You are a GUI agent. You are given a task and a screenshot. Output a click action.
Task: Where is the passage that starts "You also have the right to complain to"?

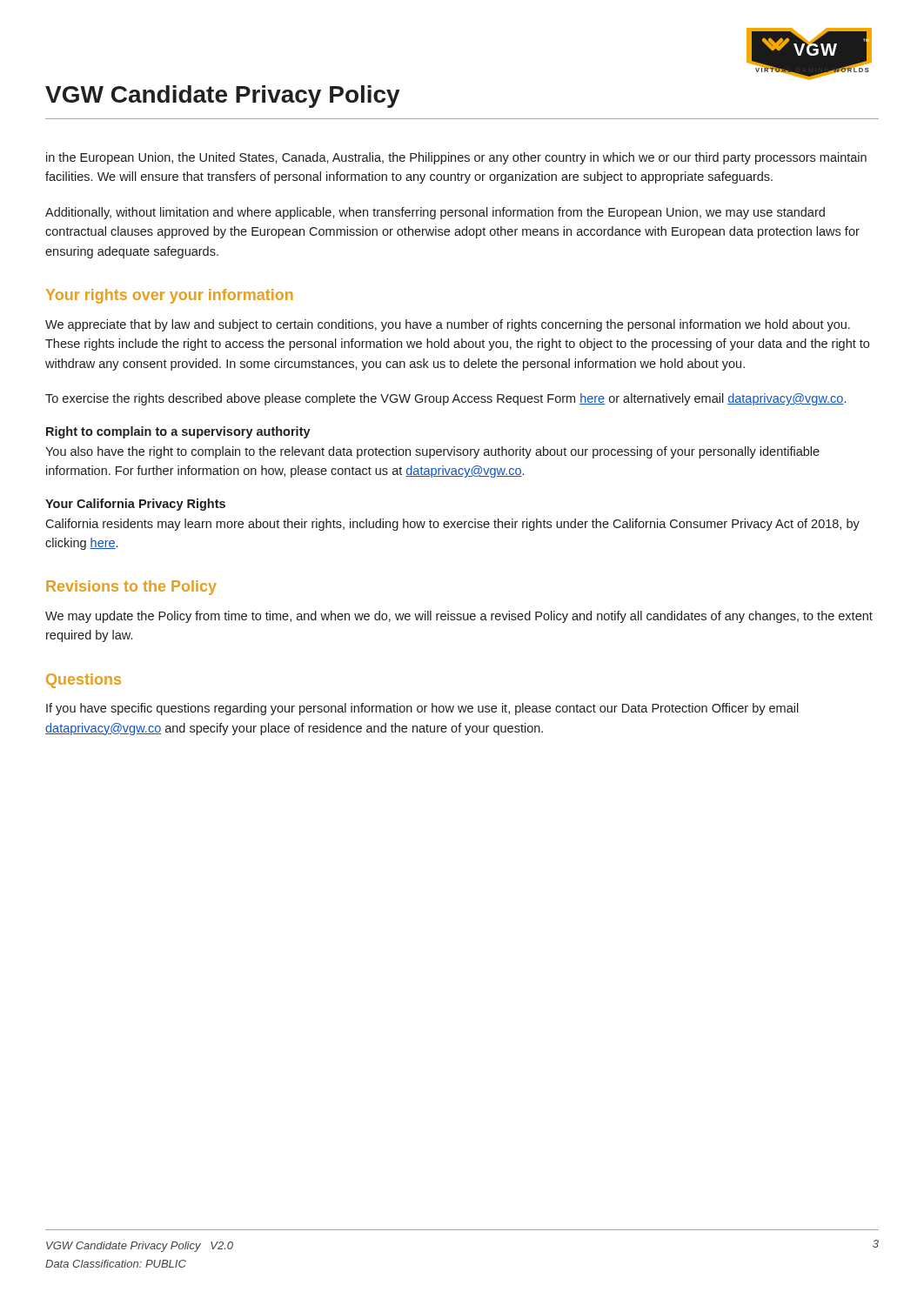[x=432, y=461]
